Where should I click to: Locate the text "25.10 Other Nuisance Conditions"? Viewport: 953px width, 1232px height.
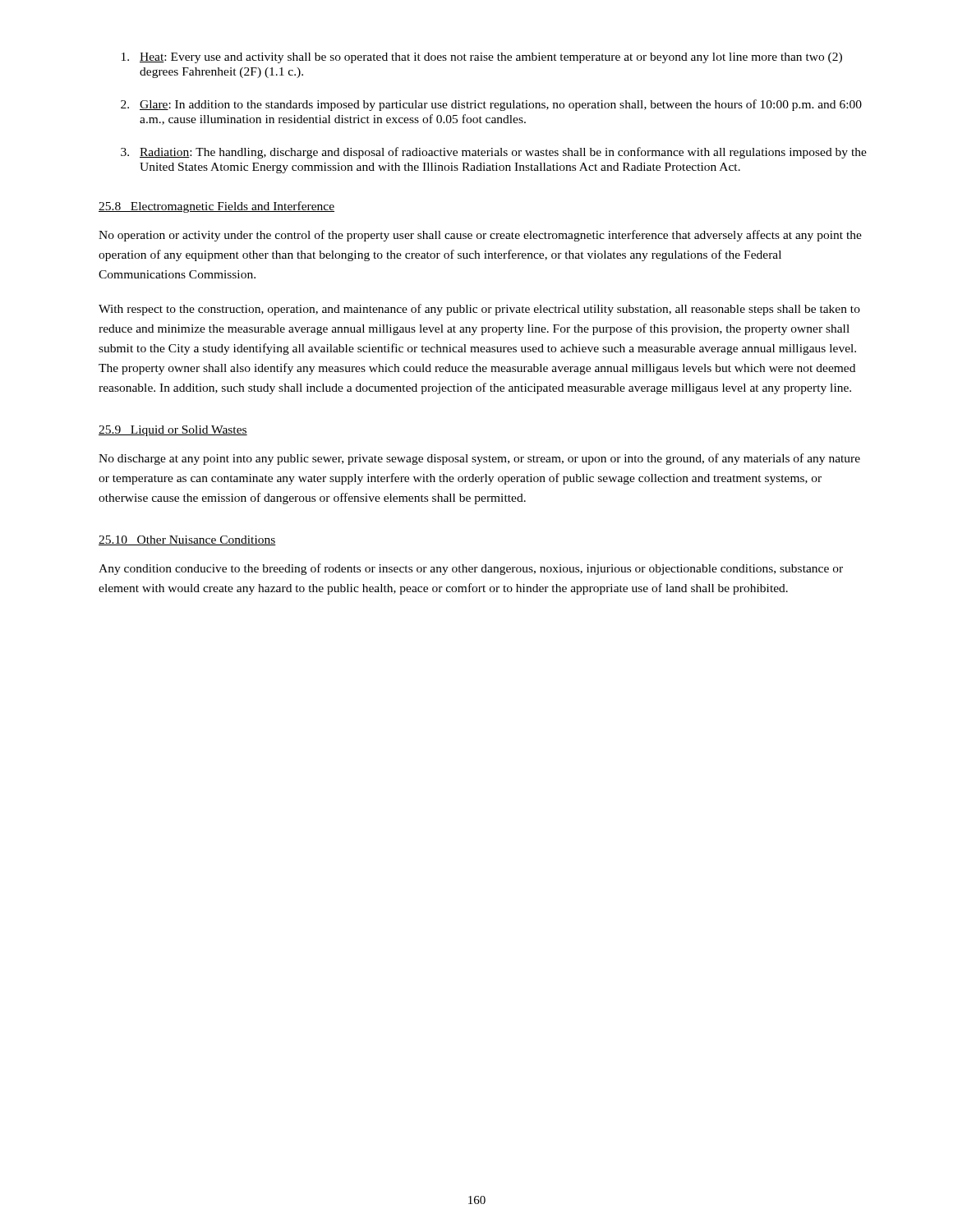(187, 539)
